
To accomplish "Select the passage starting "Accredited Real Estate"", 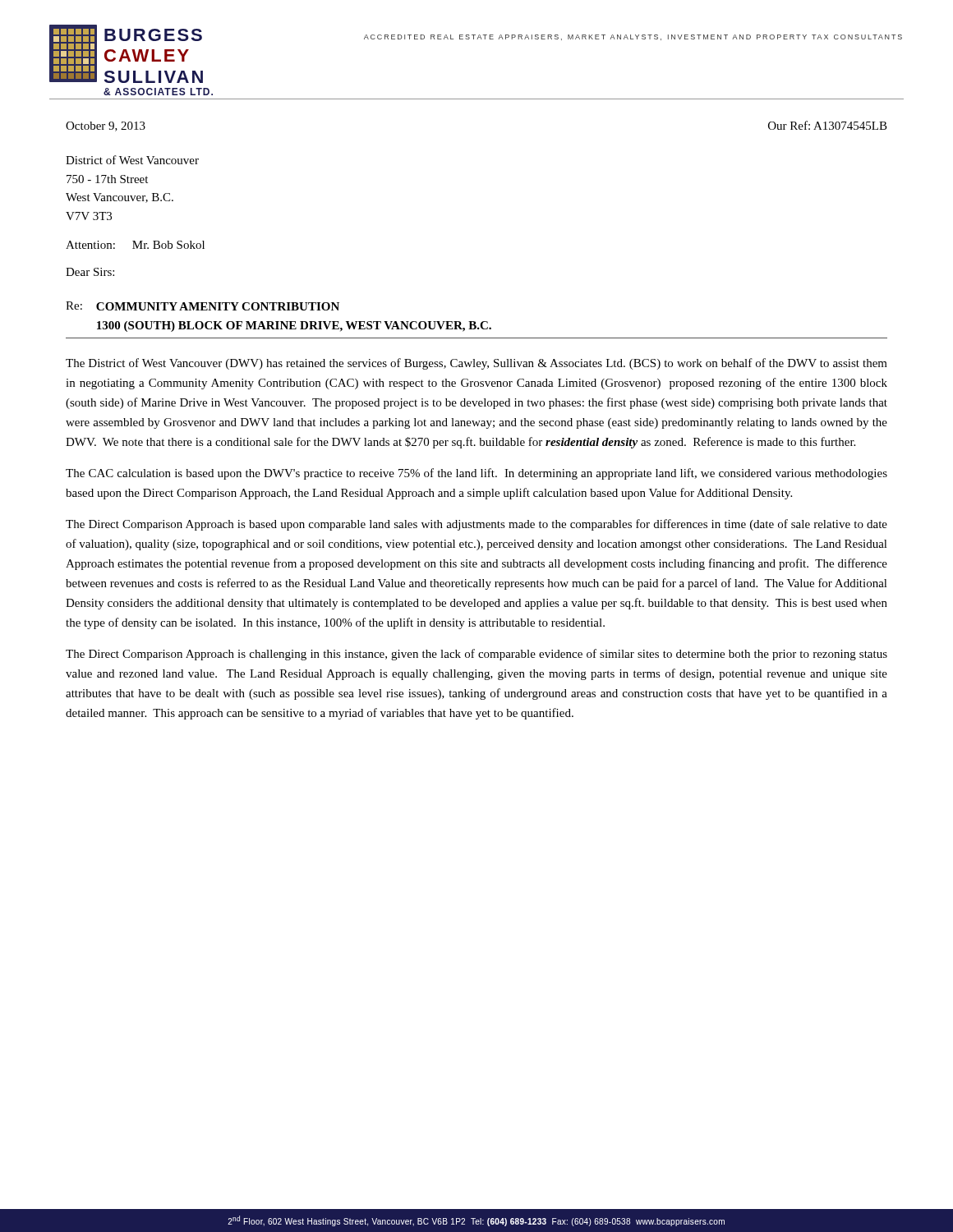I will click(x=634, y=37).
